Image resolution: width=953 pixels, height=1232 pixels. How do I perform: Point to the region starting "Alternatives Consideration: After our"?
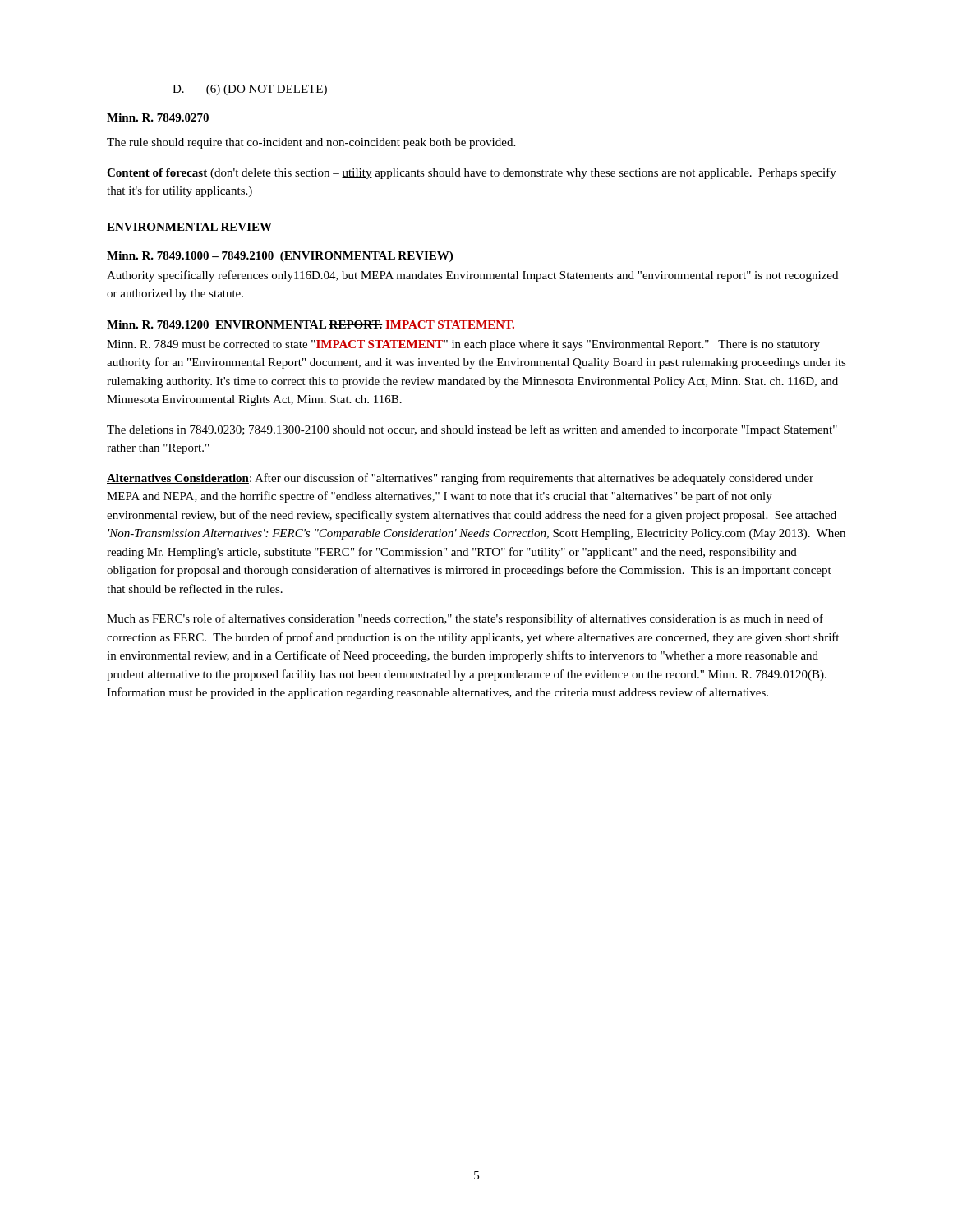tap(476, 533)
